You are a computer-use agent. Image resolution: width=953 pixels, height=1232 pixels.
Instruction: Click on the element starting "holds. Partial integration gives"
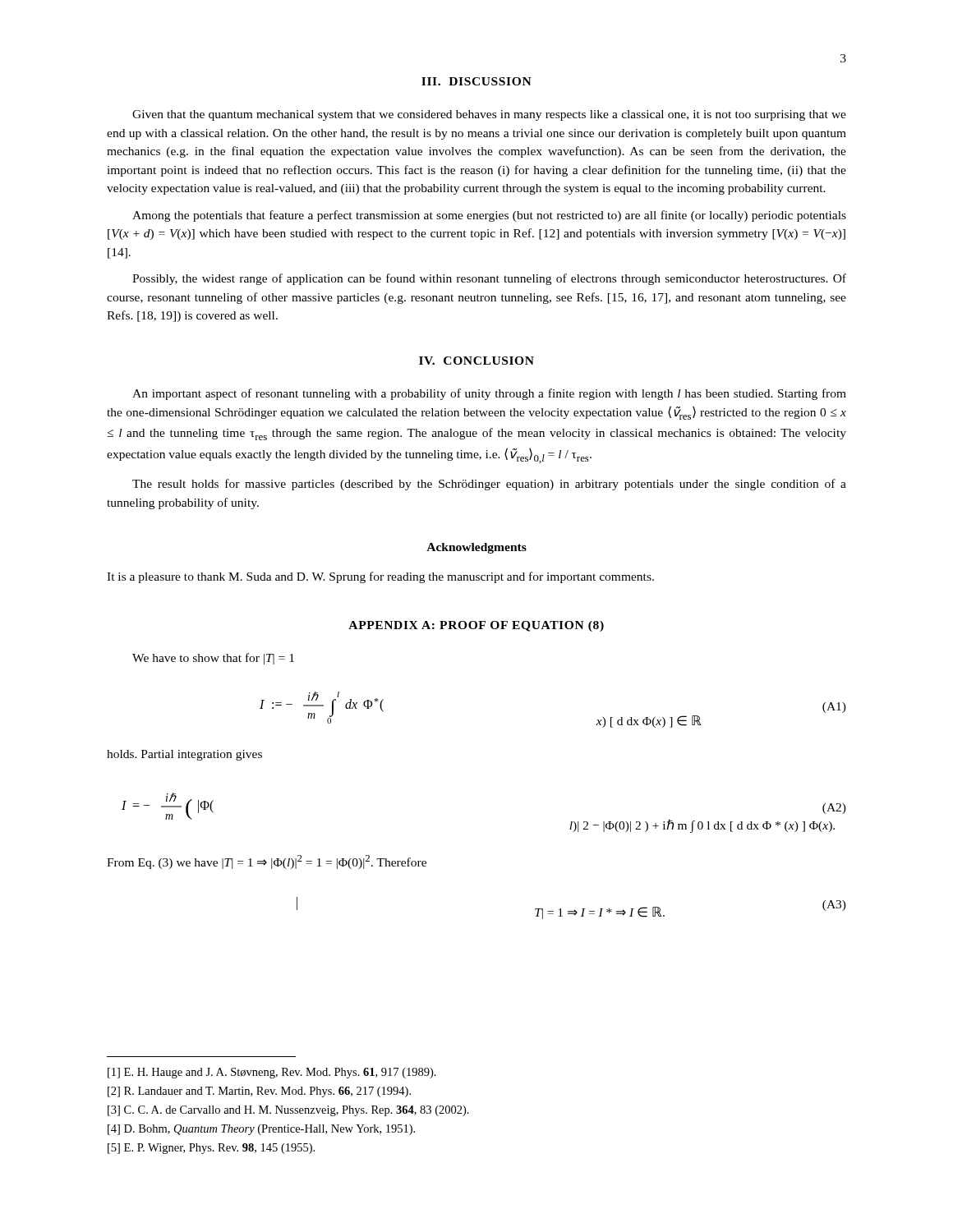[x=185, y=754]
